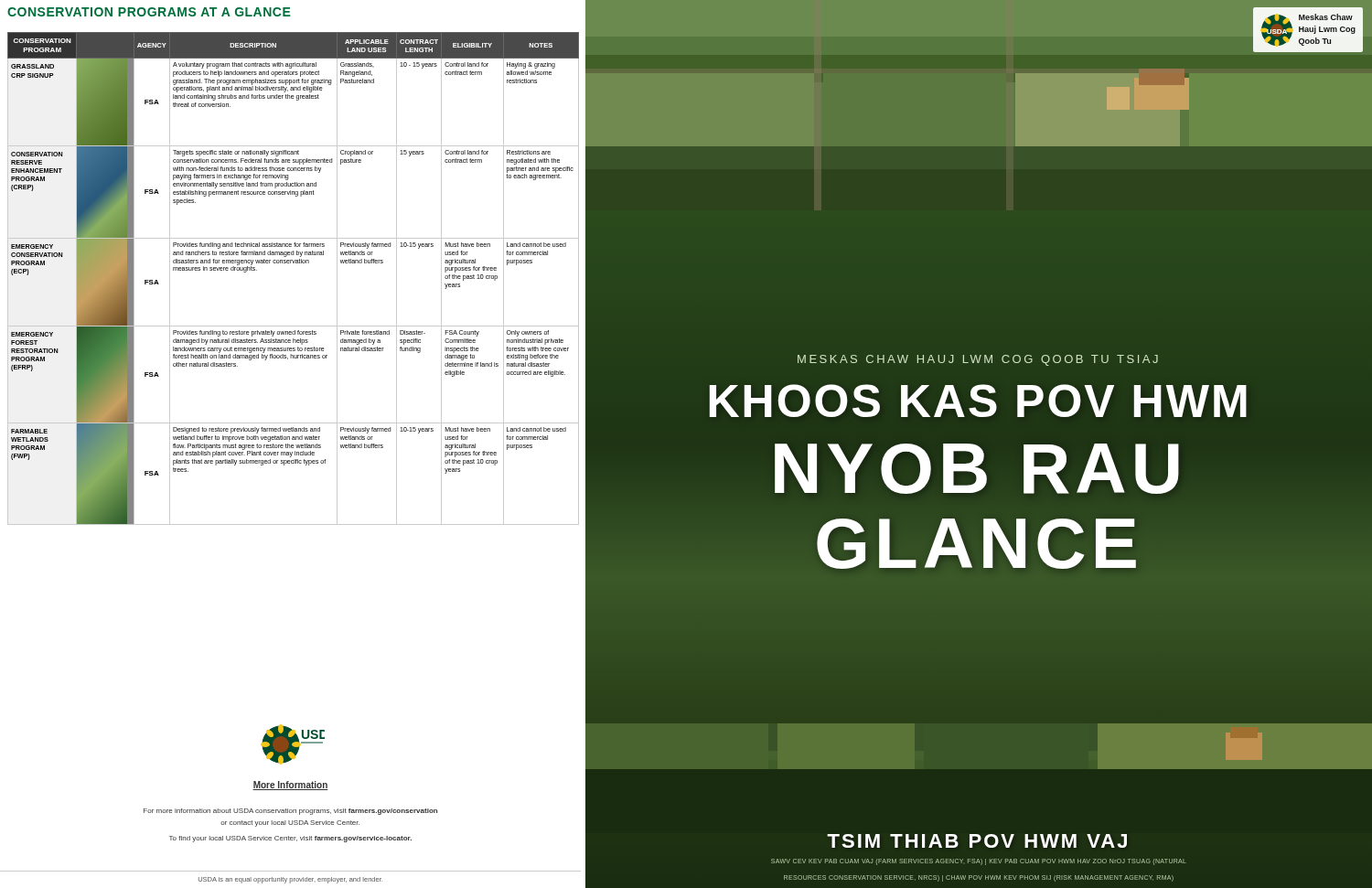Viewport: 1372px width, 888px height.
Task: Point to "TSIM THIAB POV HWM VAJ"
Action: coord(979,841)
